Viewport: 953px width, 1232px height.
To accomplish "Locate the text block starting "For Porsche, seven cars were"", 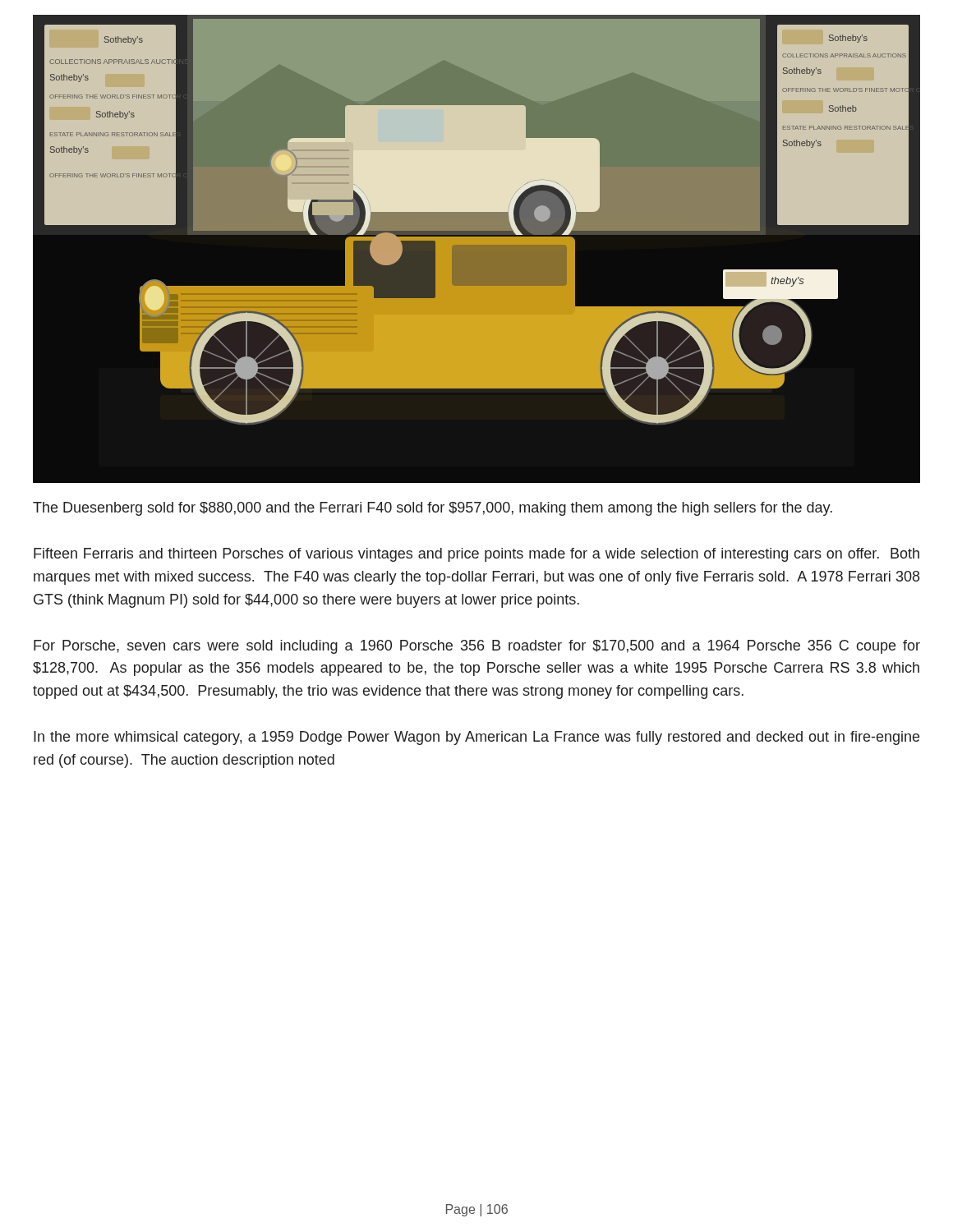I will 476,669.
